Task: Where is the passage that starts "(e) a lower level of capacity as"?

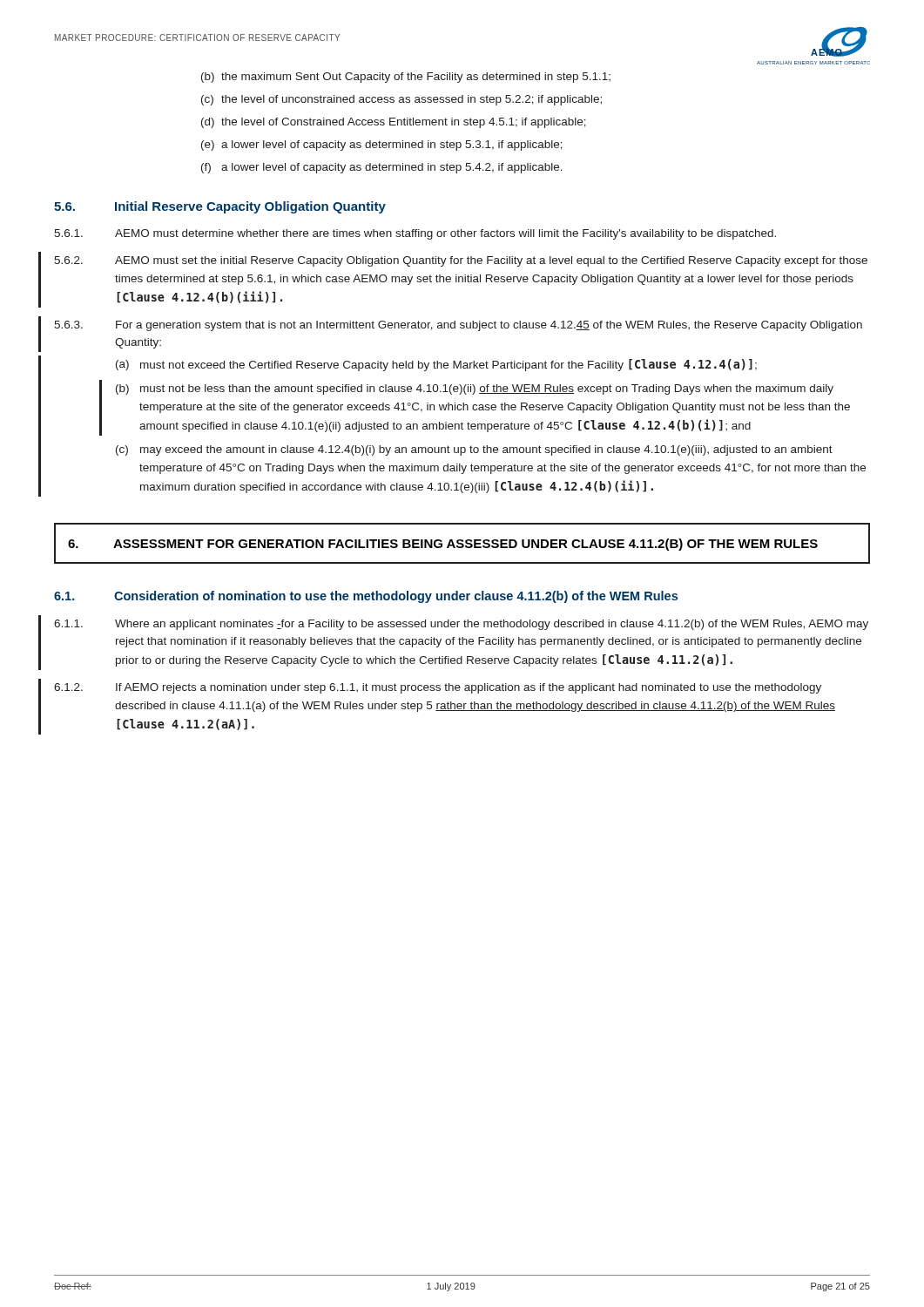Action: (x=382, y=145)
